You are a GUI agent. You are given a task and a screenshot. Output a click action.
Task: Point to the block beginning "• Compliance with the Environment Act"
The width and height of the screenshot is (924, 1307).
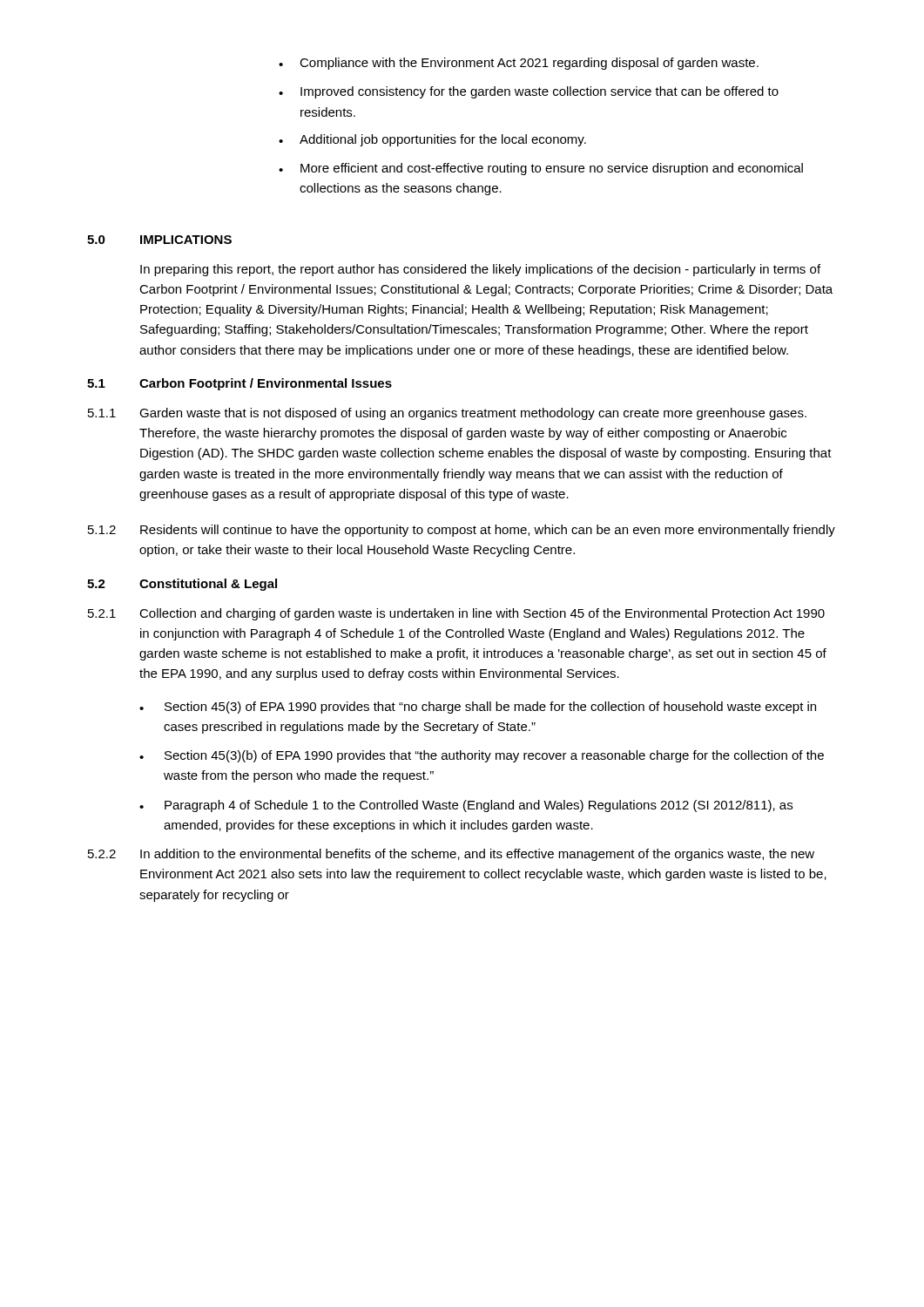(519, 63)
